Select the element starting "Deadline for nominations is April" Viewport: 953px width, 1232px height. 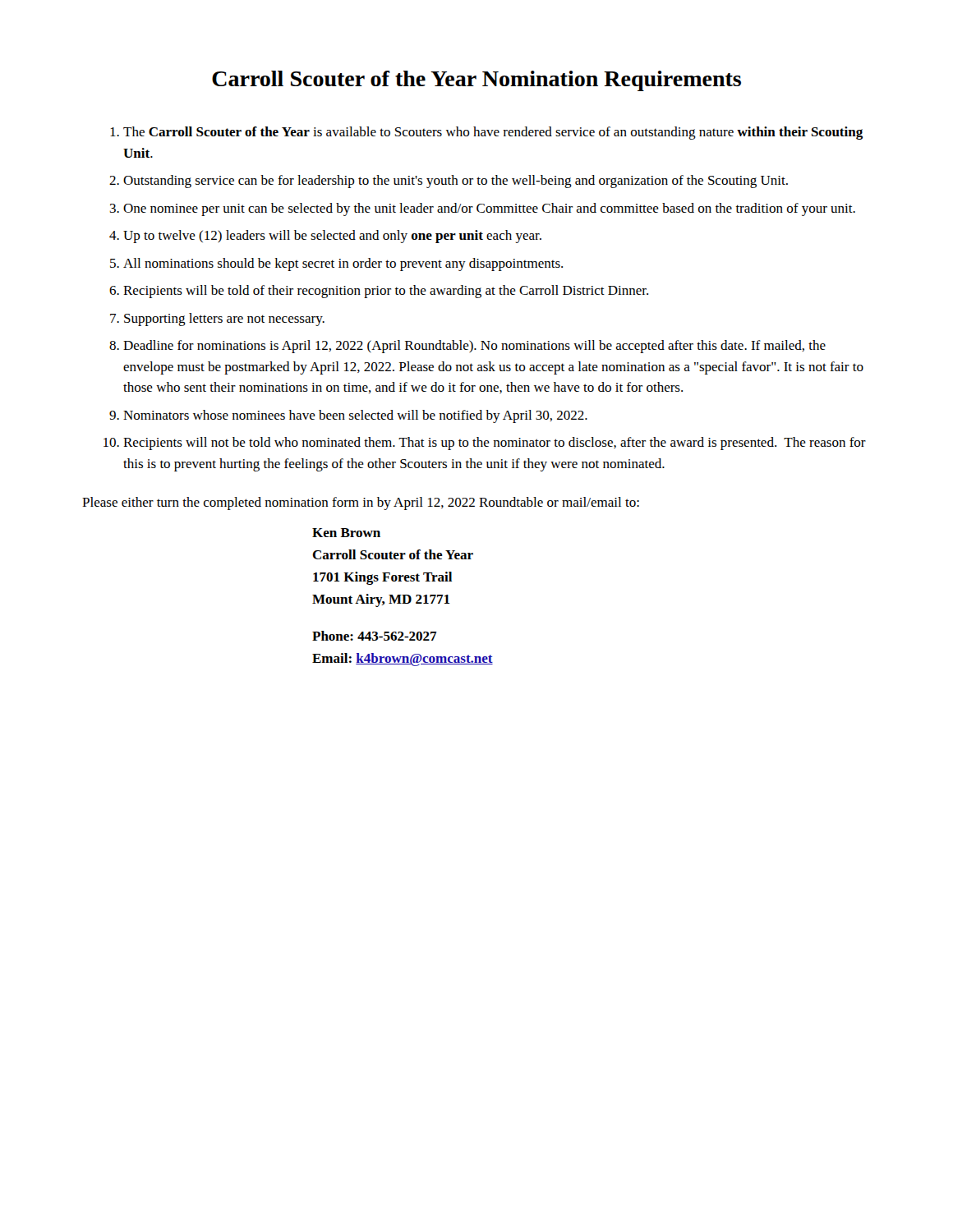[493, 366]
